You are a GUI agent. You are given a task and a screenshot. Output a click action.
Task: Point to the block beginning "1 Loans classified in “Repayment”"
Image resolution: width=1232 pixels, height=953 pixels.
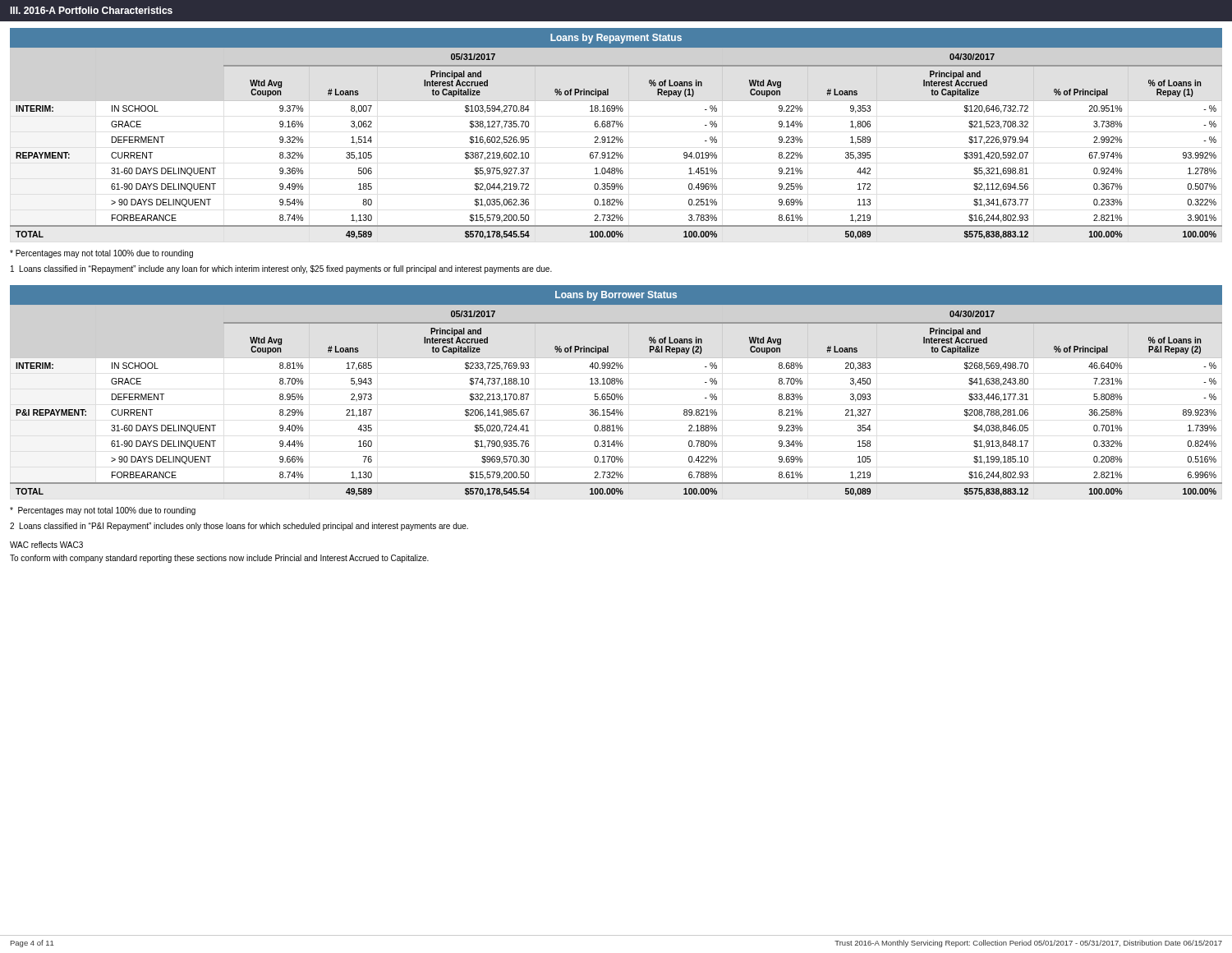(x=281, y=269)
